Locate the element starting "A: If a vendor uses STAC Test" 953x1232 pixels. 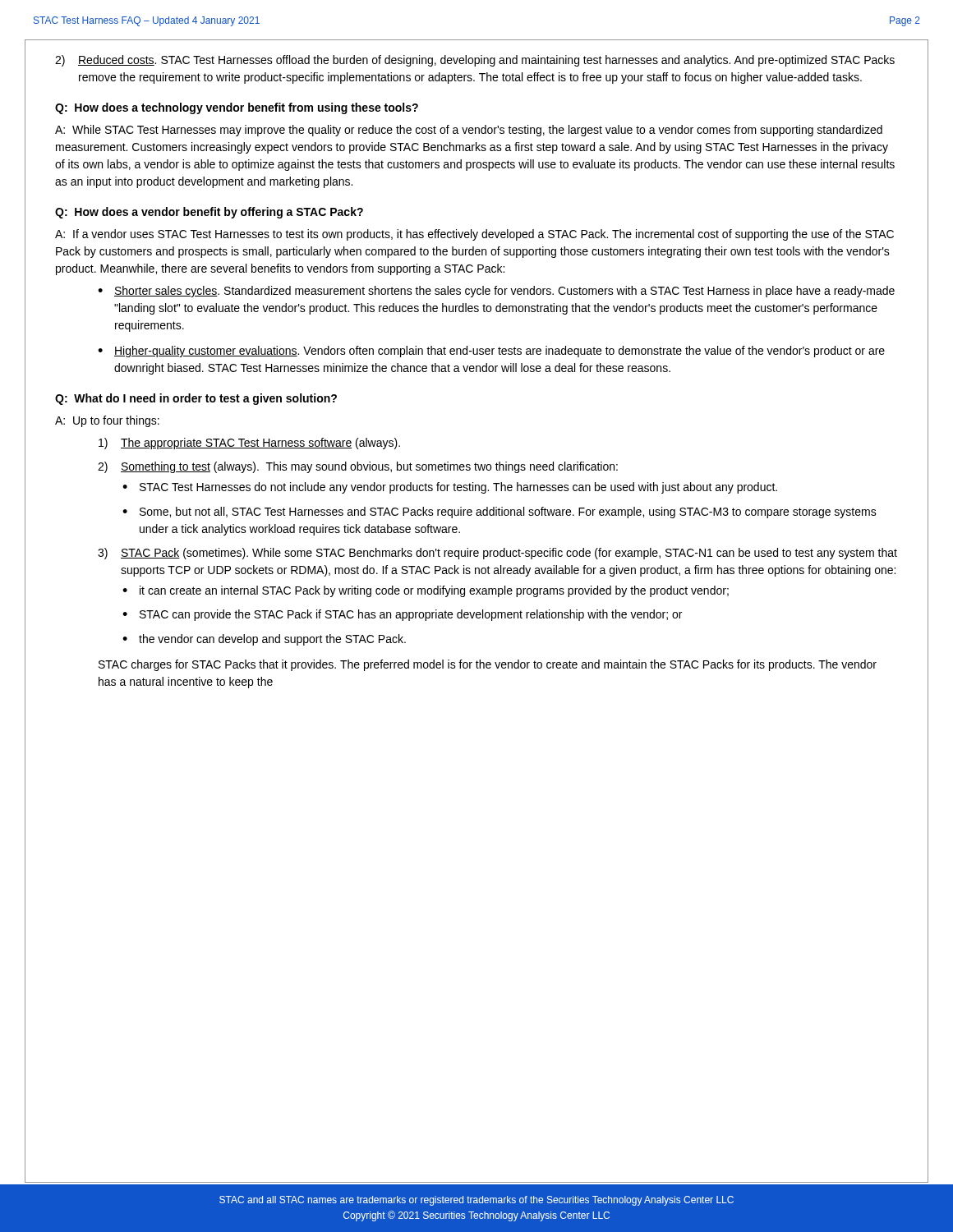pyautogui.click(x=475, y=251)
